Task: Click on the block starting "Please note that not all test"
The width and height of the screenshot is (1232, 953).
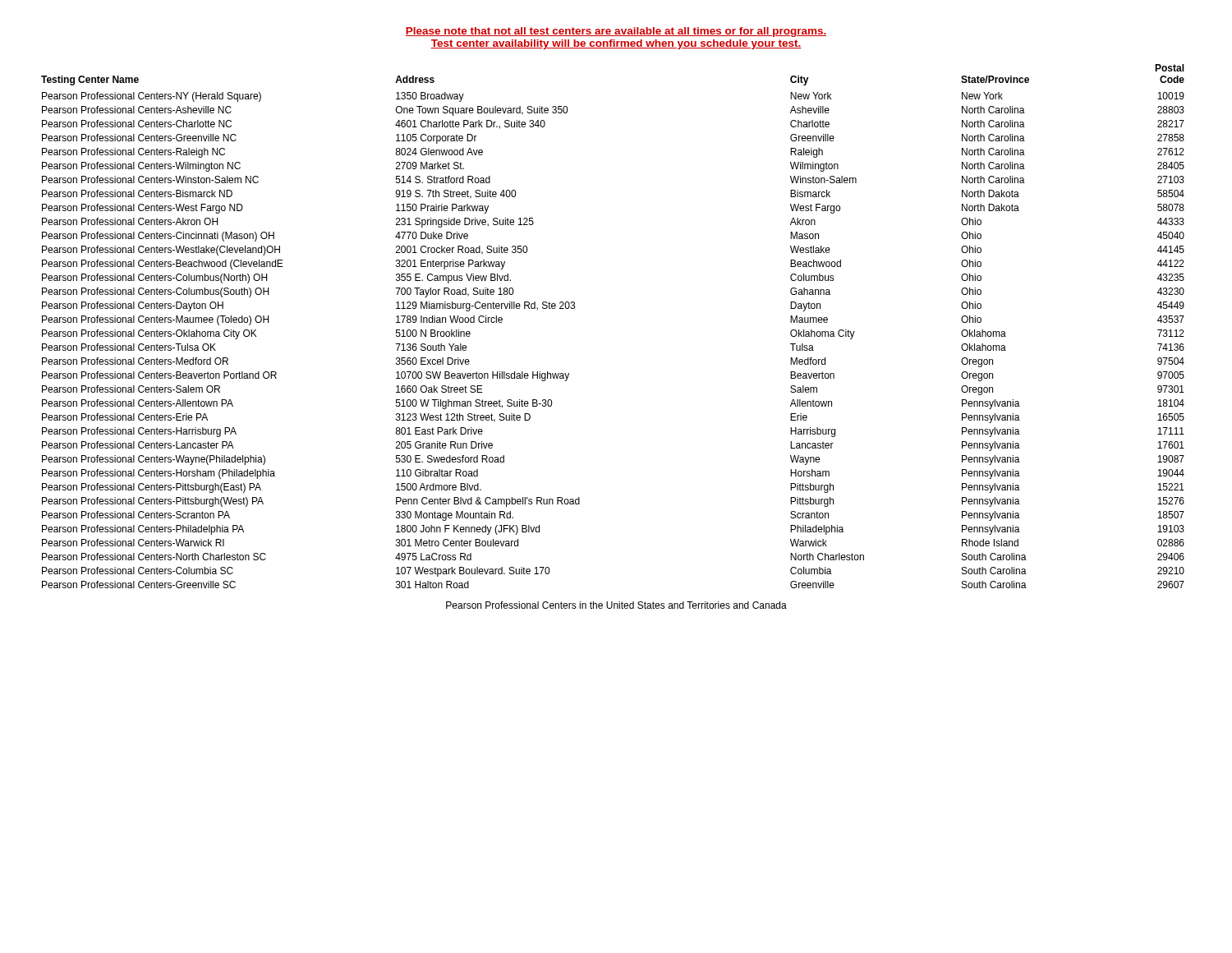Action: click(616, 37)
